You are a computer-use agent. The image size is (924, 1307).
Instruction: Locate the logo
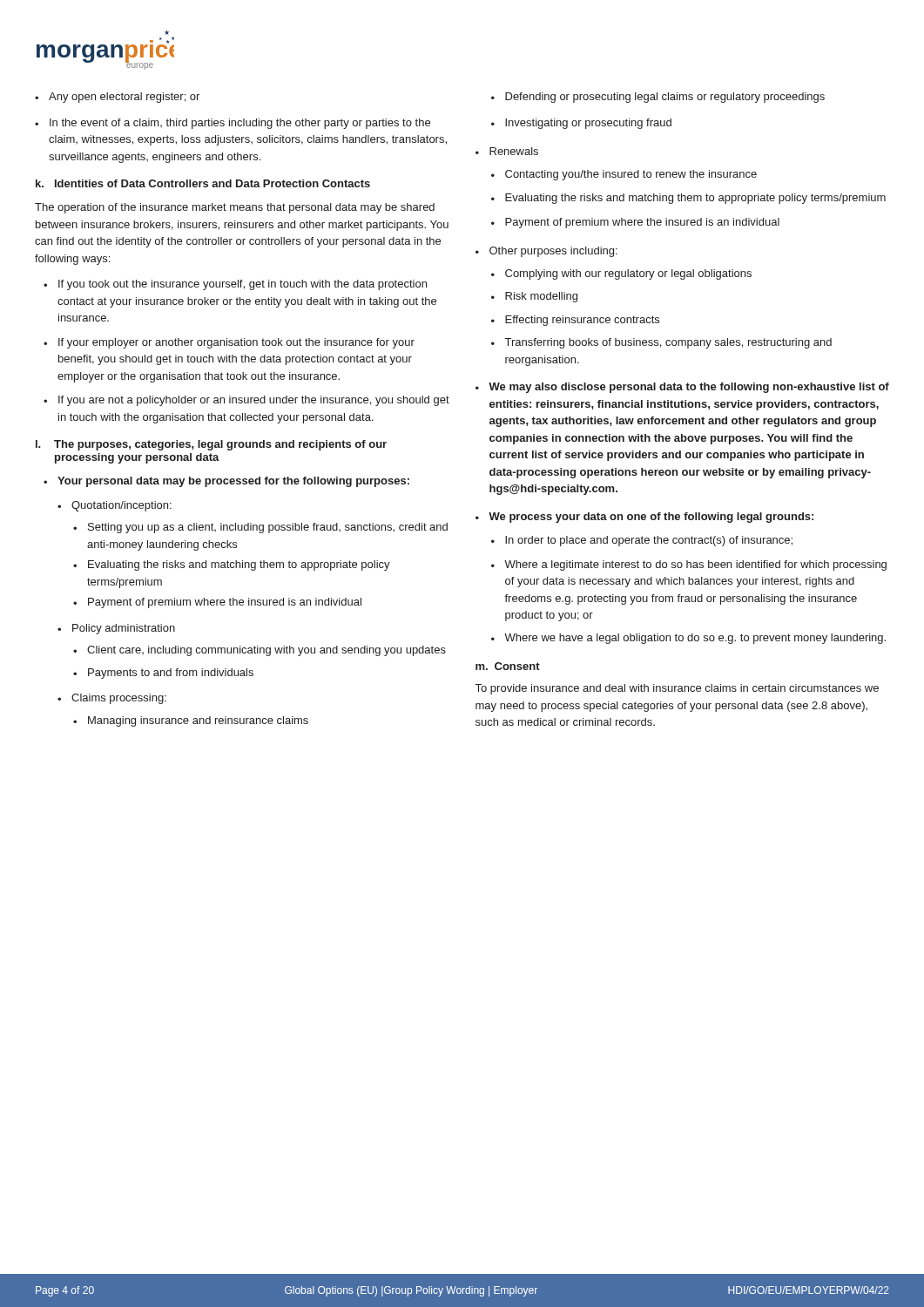pyautogui.click(x=105, y=51)
